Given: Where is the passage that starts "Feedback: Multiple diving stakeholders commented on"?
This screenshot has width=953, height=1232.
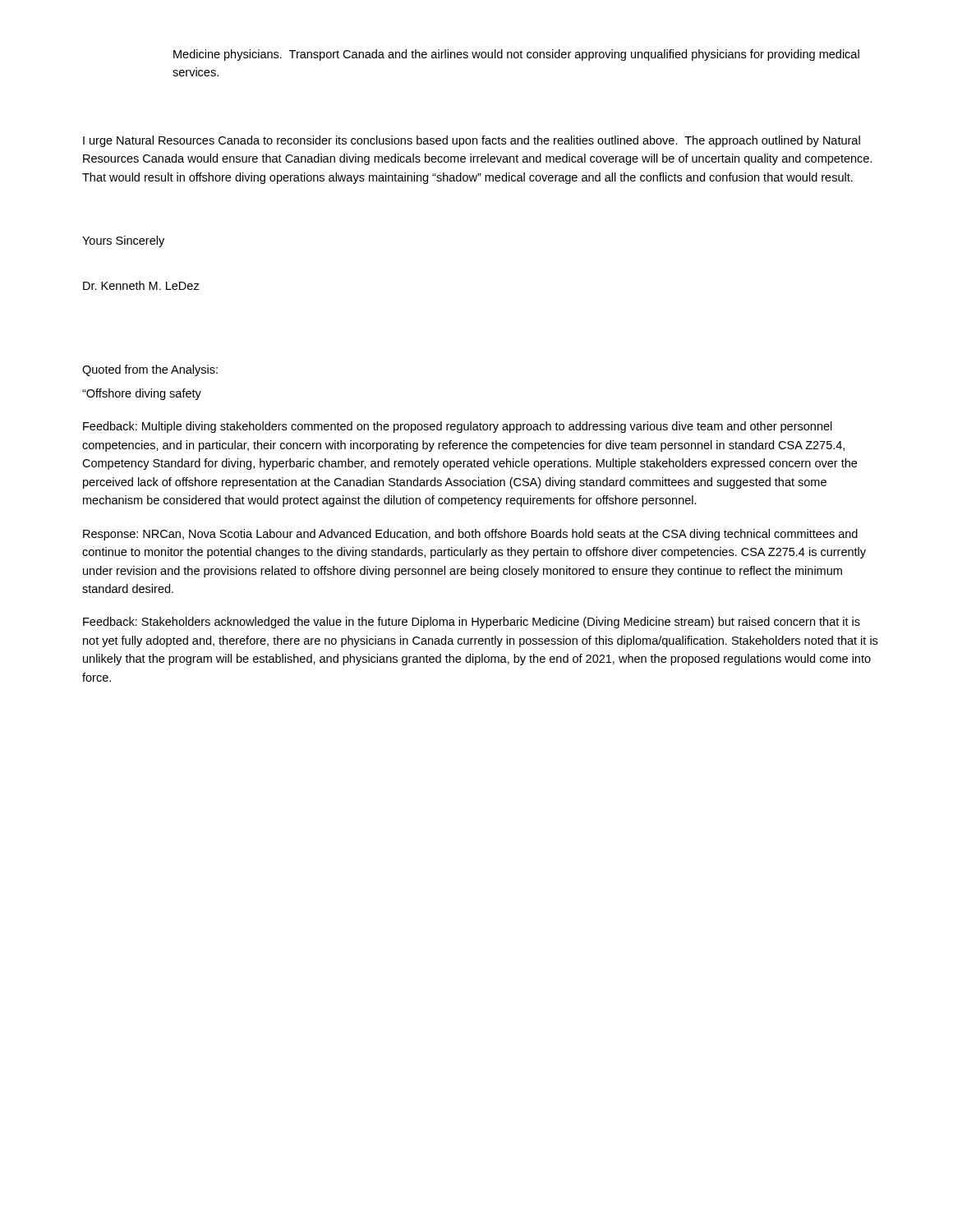Looking at the screenshot, I should [x=470, y=463].
